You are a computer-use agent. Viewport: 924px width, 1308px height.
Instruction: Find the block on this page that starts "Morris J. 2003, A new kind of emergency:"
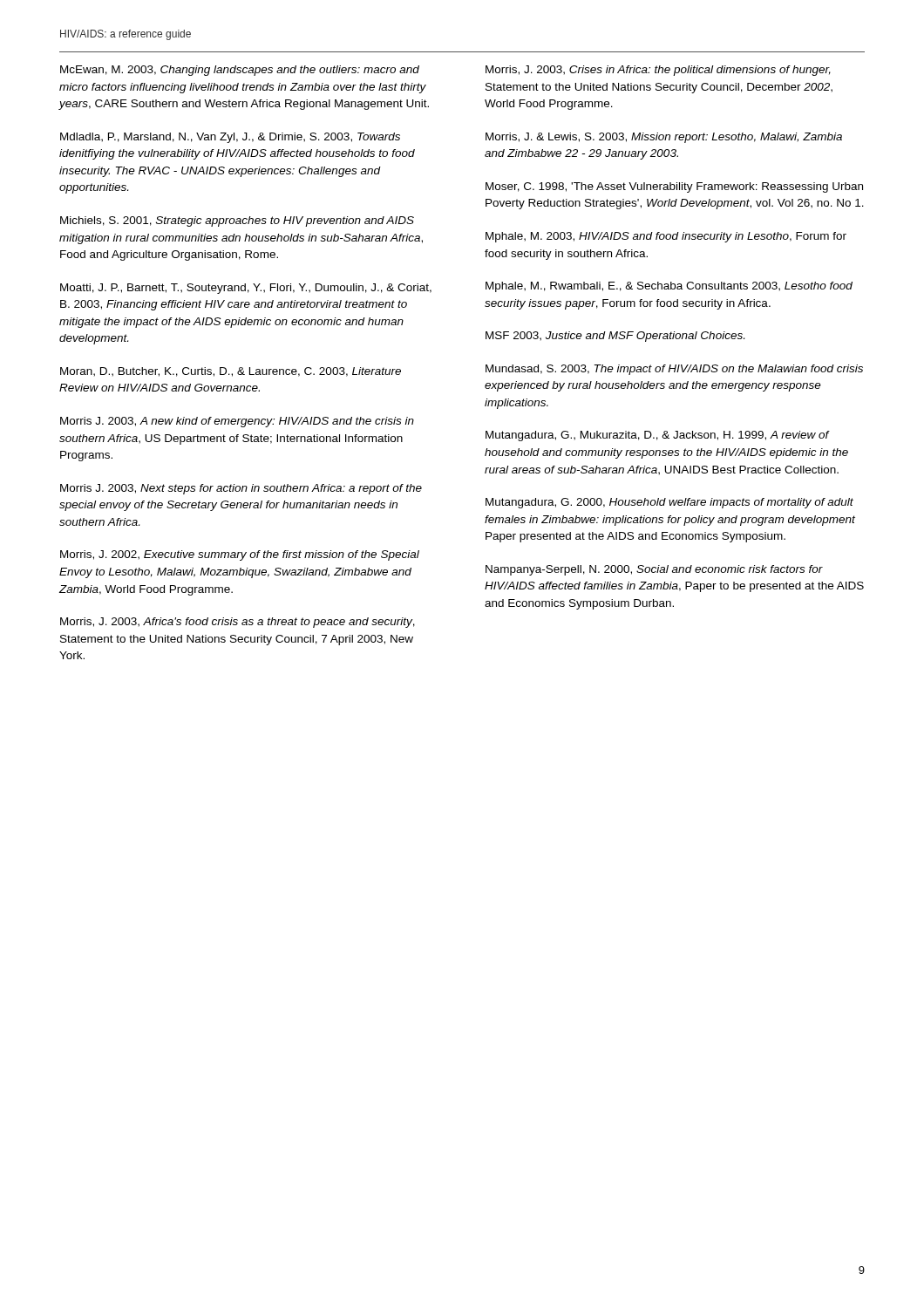click(237, 438)
